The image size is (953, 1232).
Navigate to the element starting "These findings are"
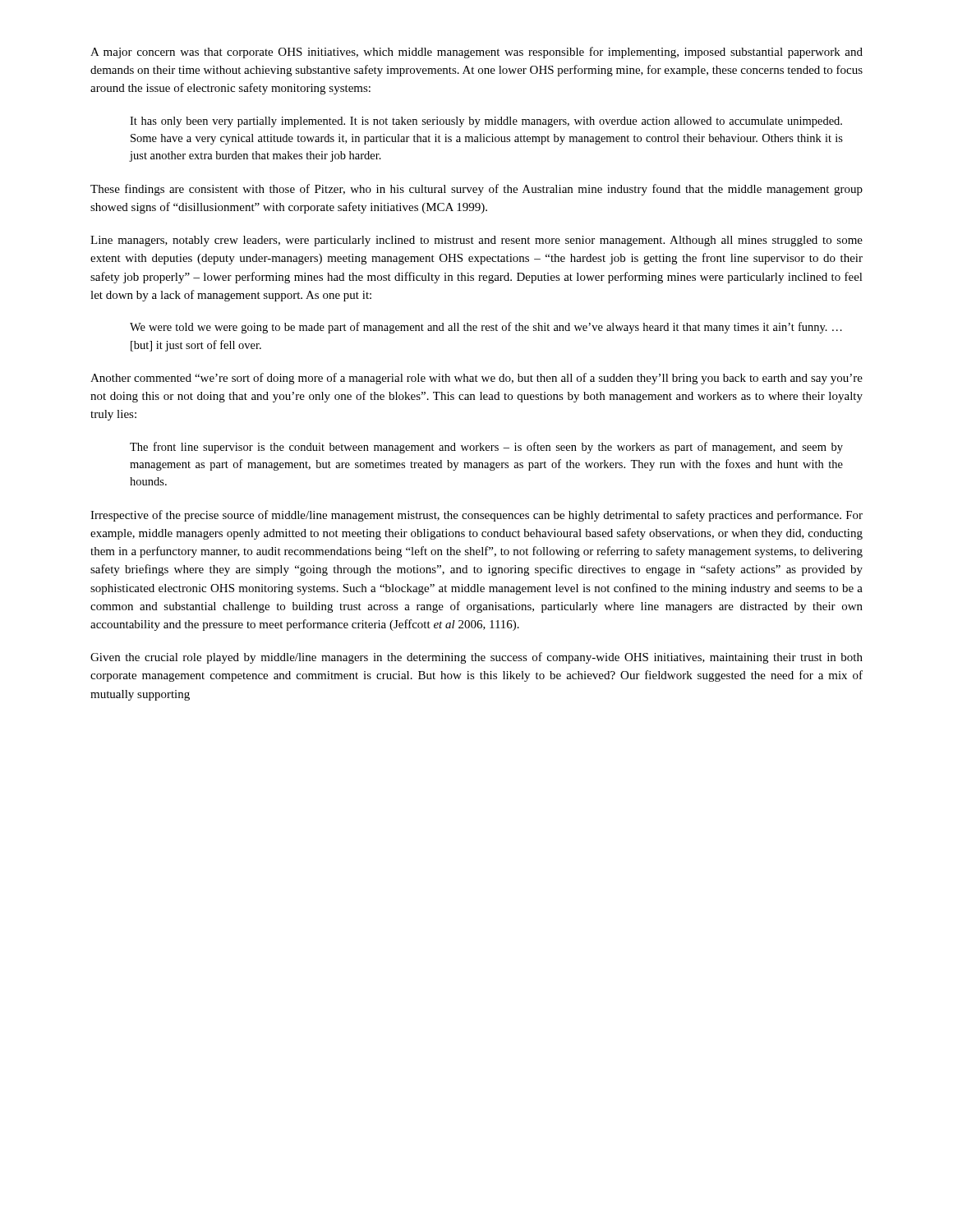point(476,198)
